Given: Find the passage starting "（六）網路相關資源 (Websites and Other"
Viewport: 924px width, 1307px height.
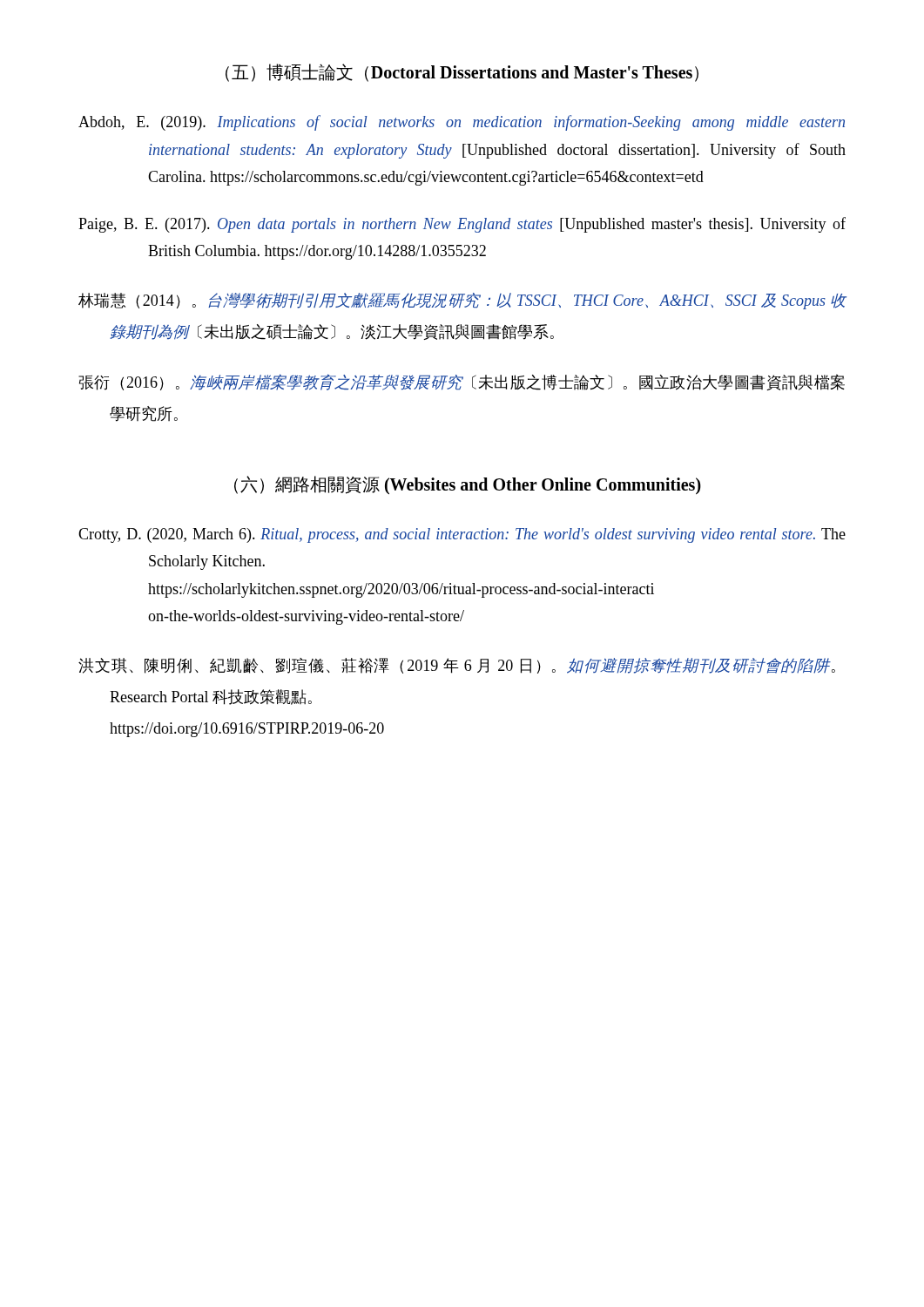Looking at the screenshot, I should coord(462,484).
